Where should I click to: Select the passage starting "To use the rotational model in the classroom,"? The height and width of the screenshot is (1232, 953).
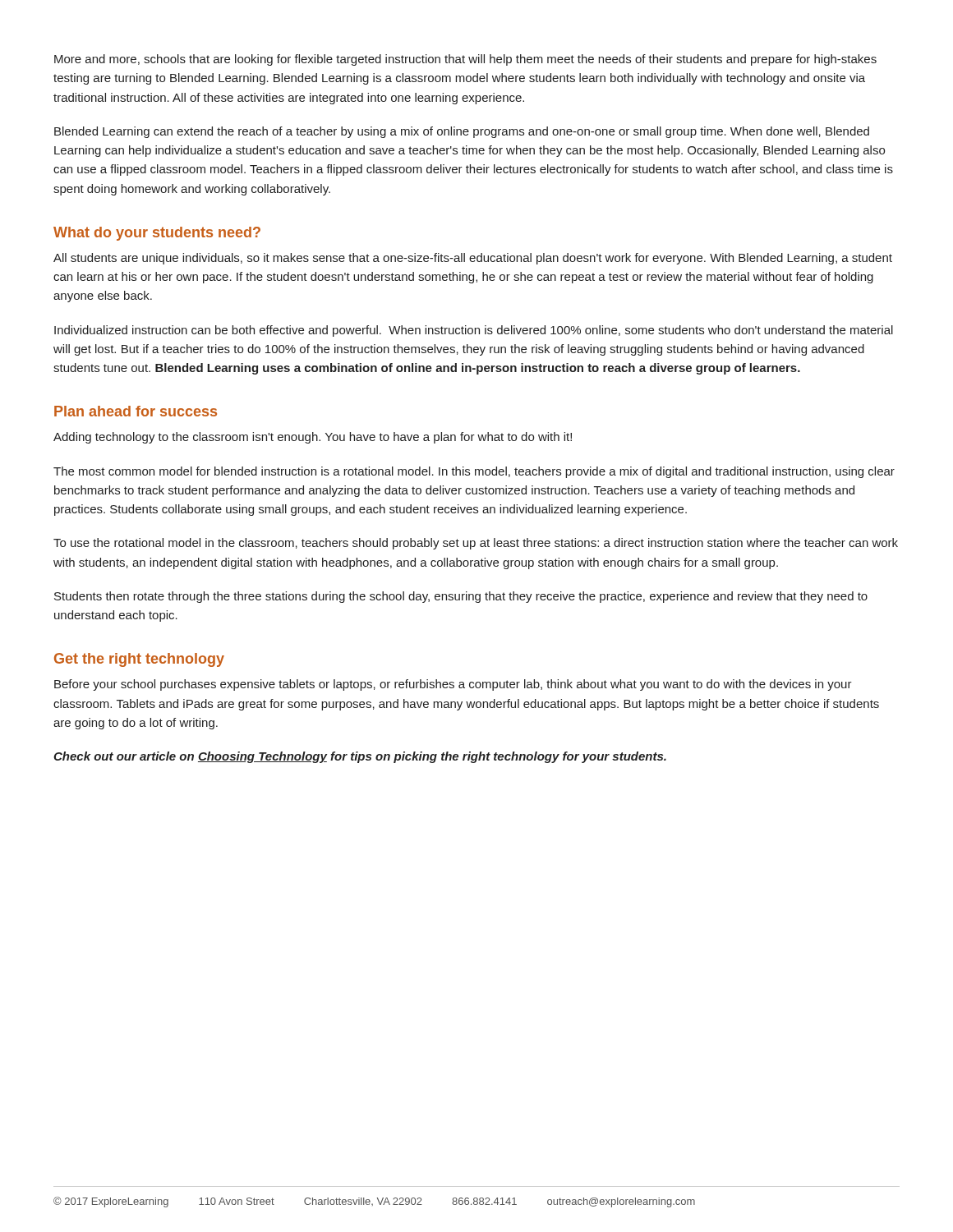click(476, 552)
